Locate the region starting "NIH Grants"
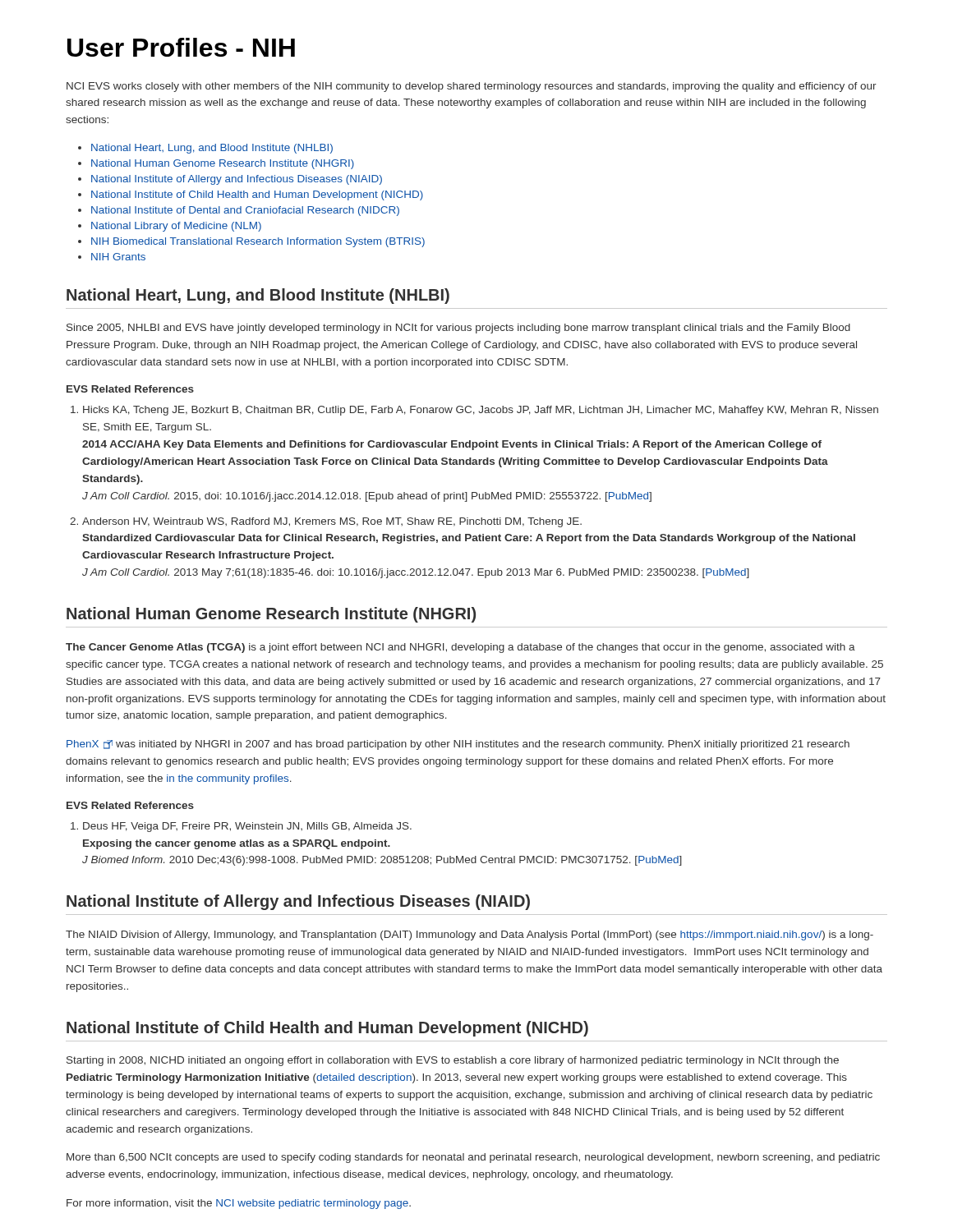This screenshot has height=1232, width=953. pos(118,257)
